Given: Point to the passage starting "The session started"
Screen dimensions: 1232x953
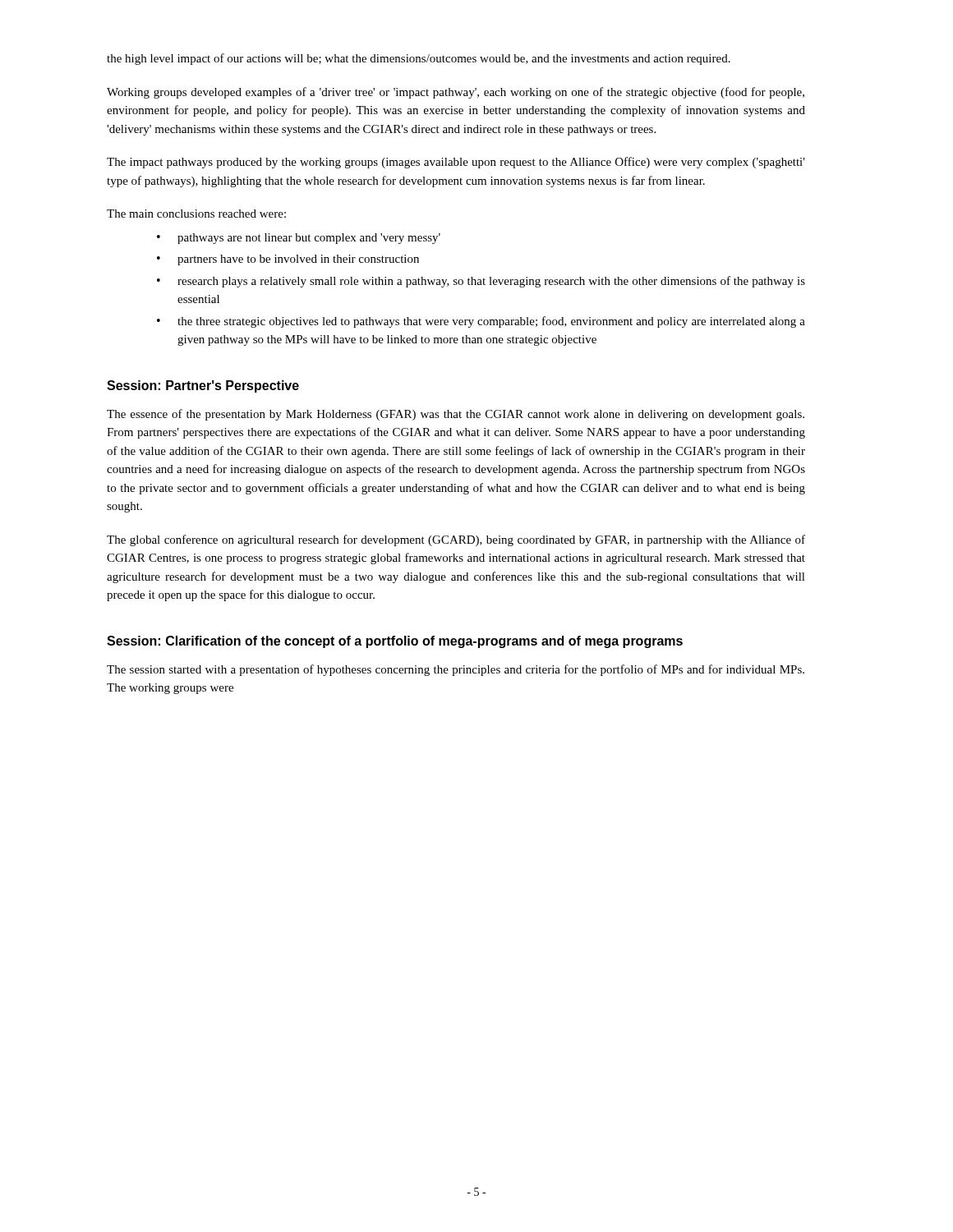Looking at the screenshot, I should (x=456, y=678).
